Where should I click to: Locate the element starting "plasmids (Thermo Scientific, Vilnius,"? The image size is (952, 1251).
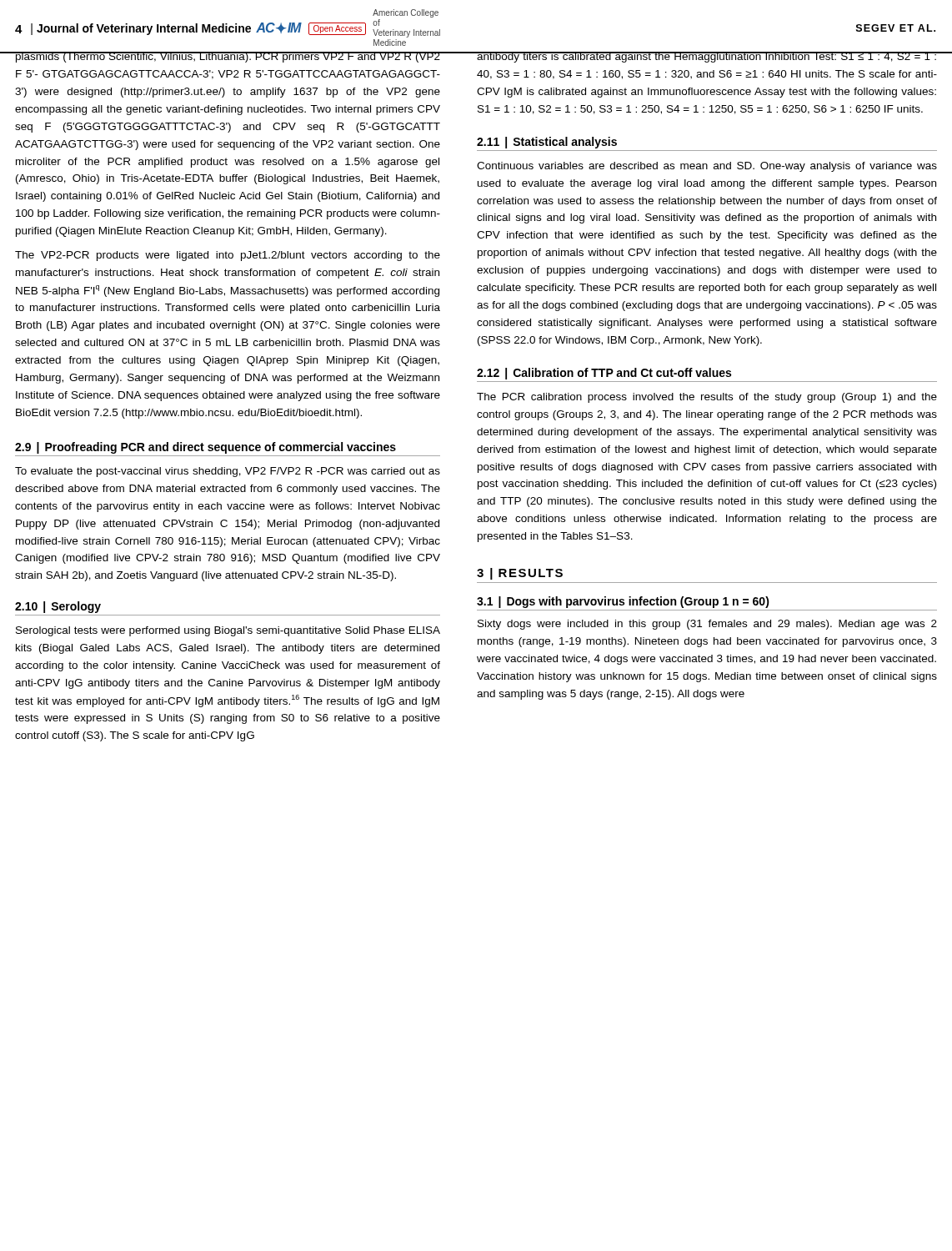[x=228, y=144]
